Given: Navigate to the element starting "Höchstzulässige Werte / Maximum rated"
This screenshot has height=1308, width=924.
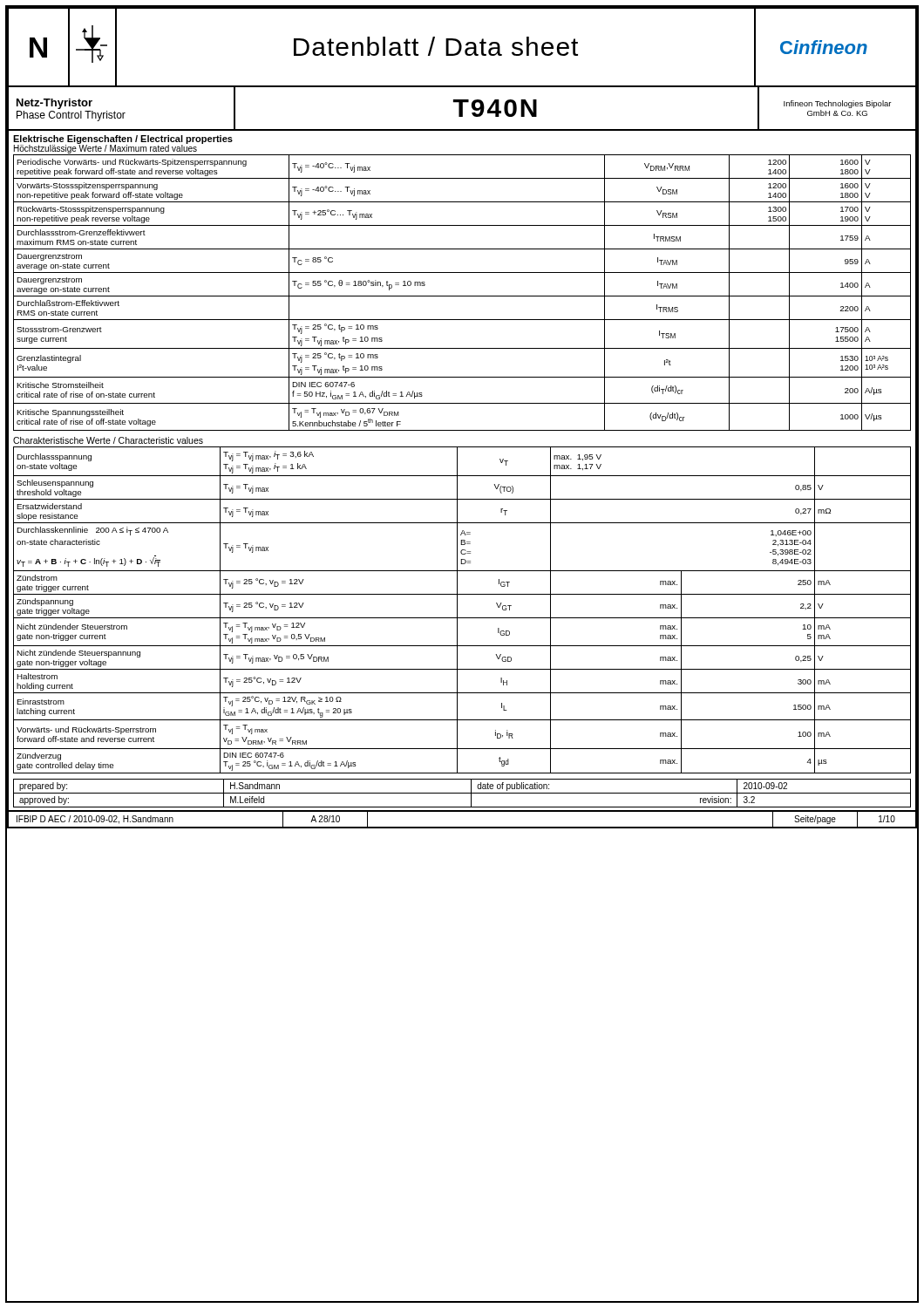Looking at the screenshot, I should (x=105, y=149).
